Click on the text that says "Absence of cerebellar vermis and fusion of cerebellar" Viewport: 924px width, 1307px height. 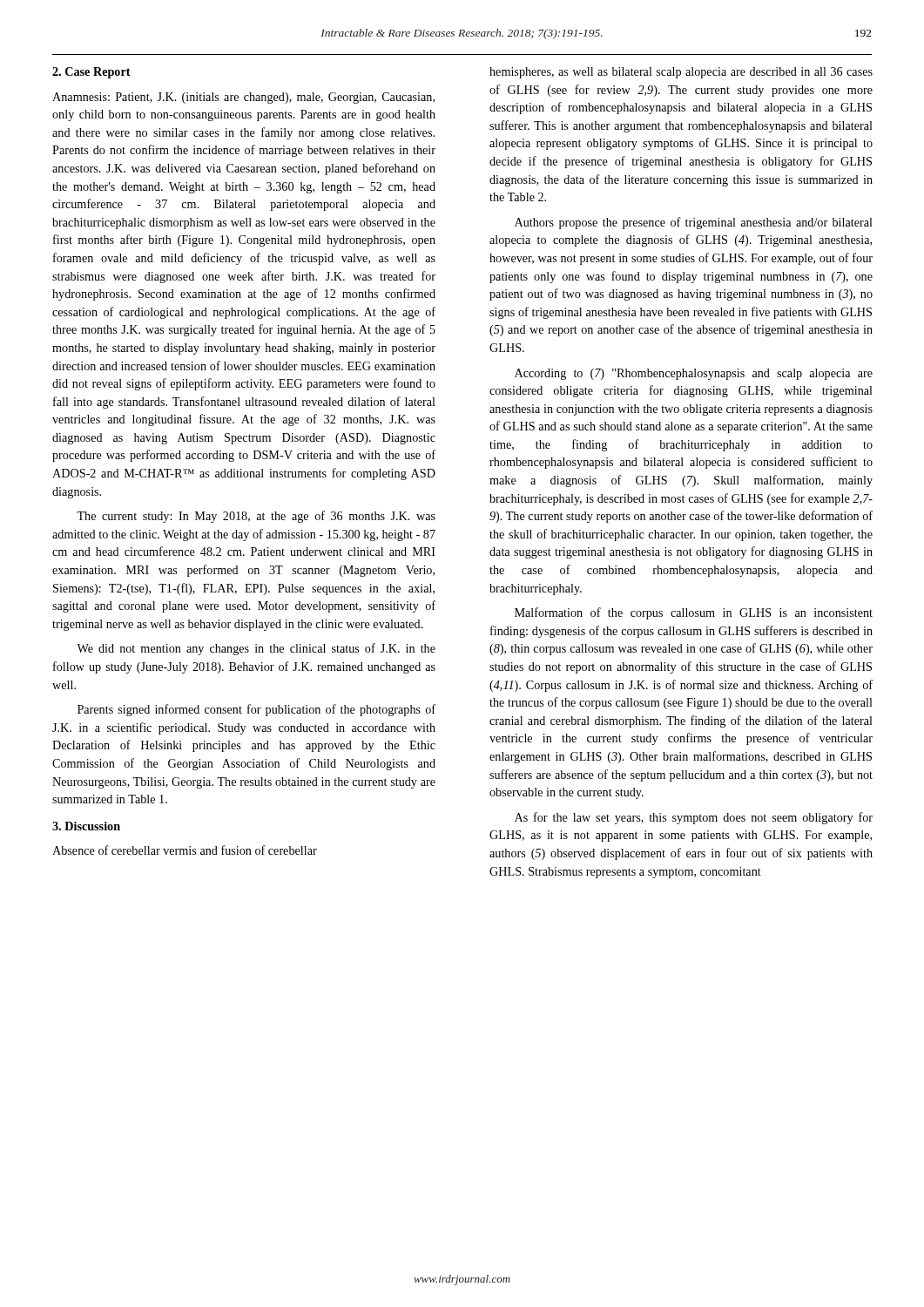244,851
